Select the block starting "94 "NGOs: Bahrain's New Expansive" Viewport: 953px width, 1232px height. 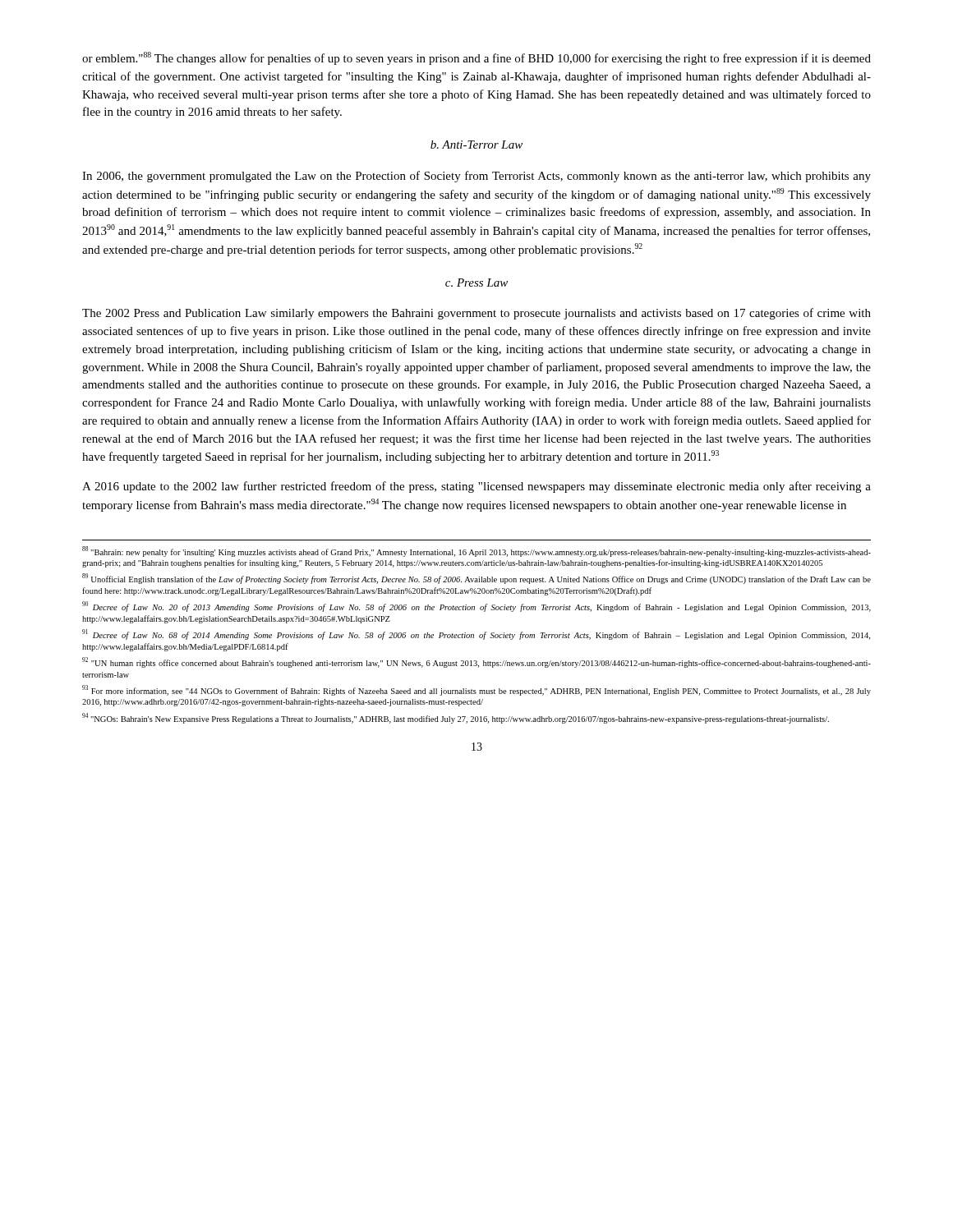pos(456,717)
